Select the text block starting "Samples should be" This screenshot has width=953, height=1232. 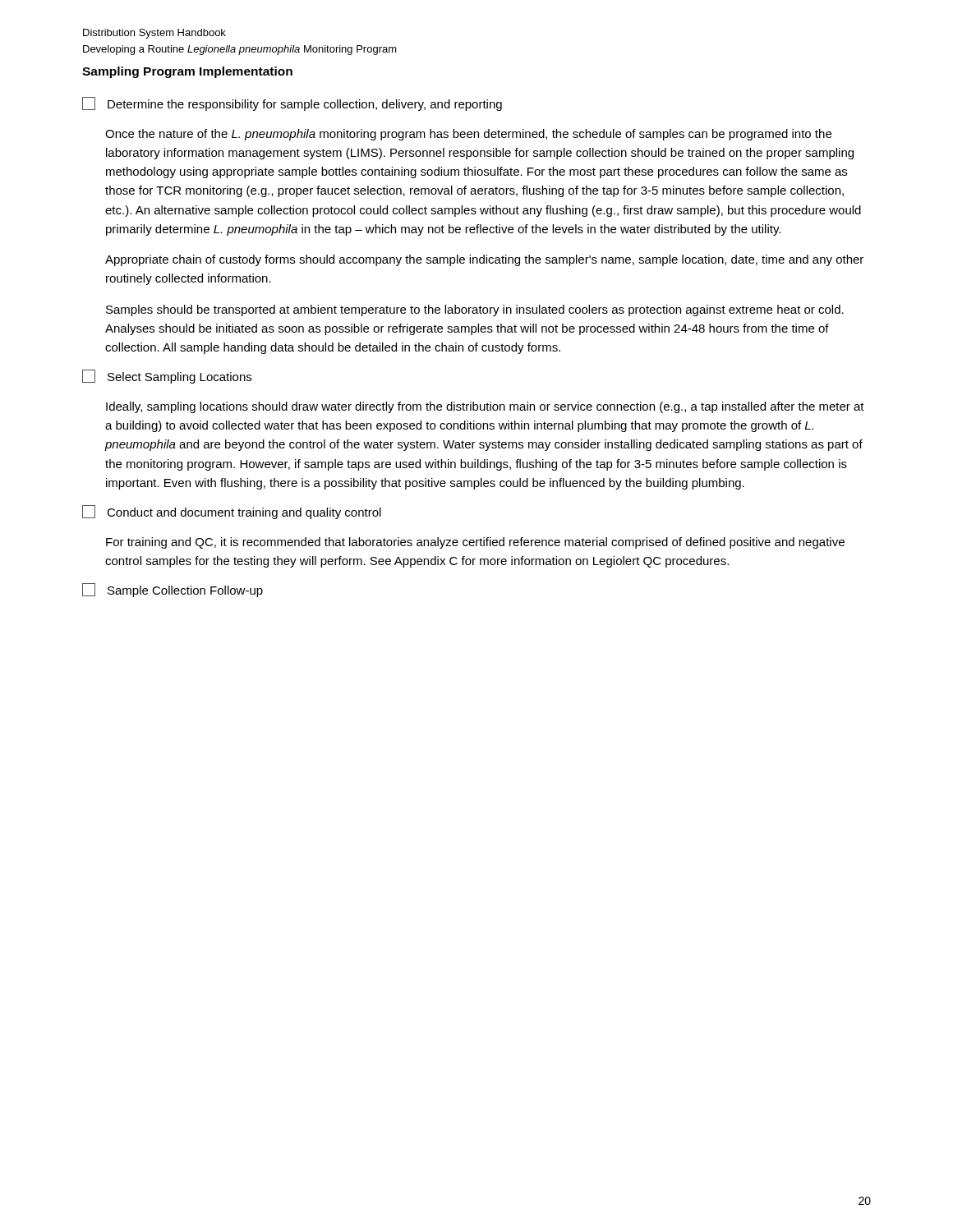475,328
